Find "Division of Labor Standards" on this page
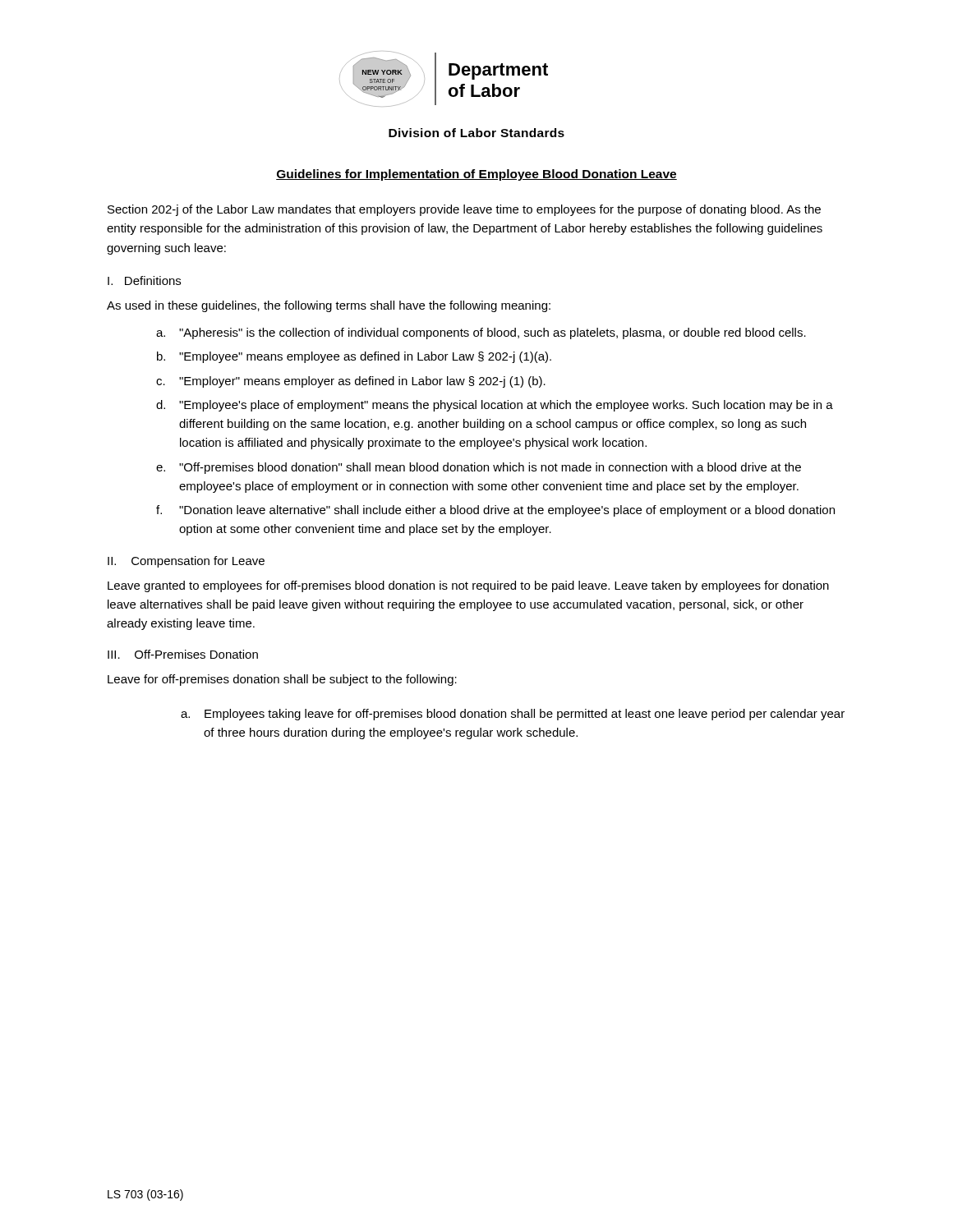Image resolution: width=953 pixels, height=1232 pixels. 476,133
